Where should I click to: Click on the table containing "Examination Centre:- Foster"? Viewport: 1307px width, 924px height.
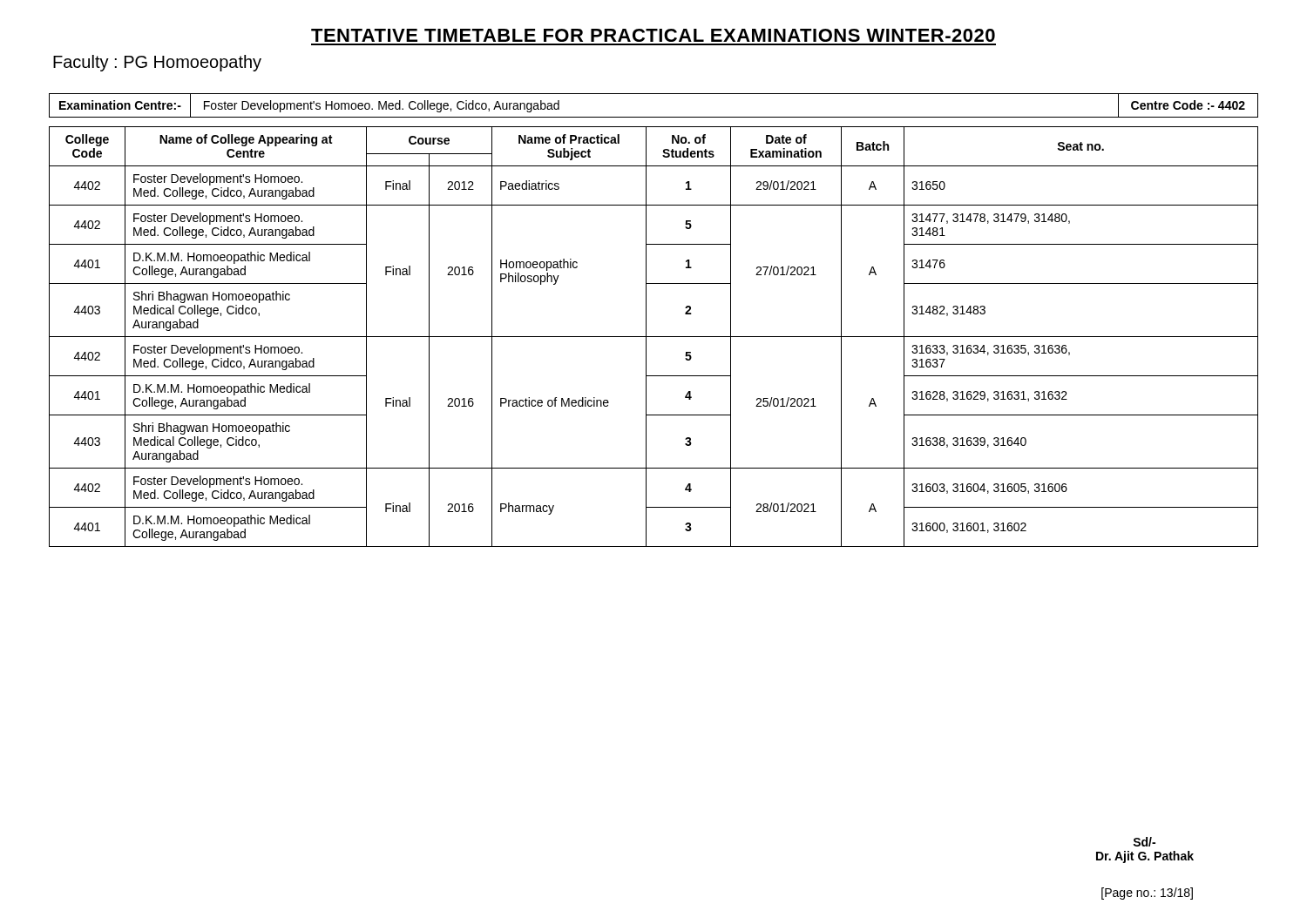(x=654, y=105)
